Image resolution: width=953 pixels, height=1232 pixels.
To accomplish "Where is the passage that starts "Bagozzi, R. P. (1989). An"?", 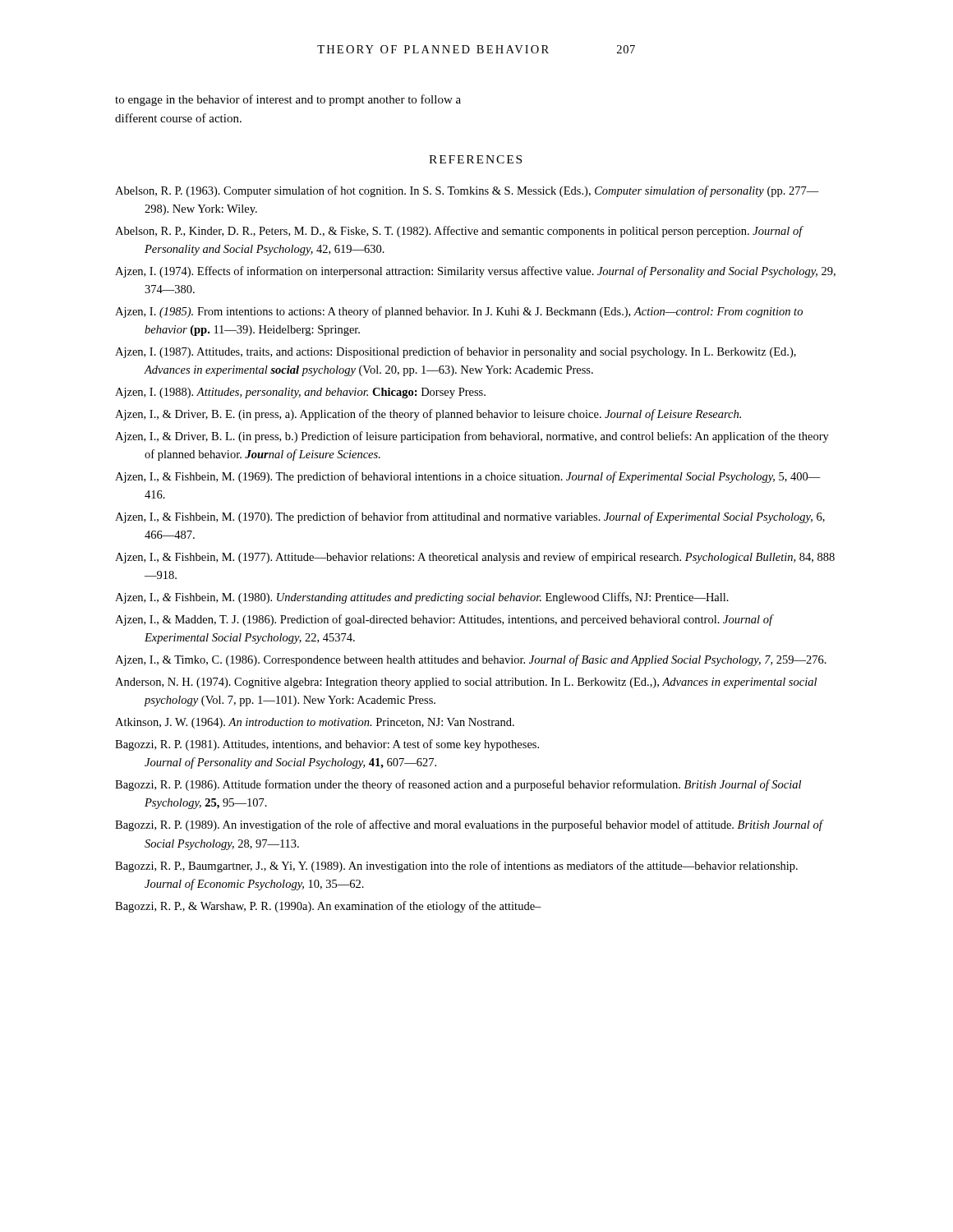I will click(469, 834).
